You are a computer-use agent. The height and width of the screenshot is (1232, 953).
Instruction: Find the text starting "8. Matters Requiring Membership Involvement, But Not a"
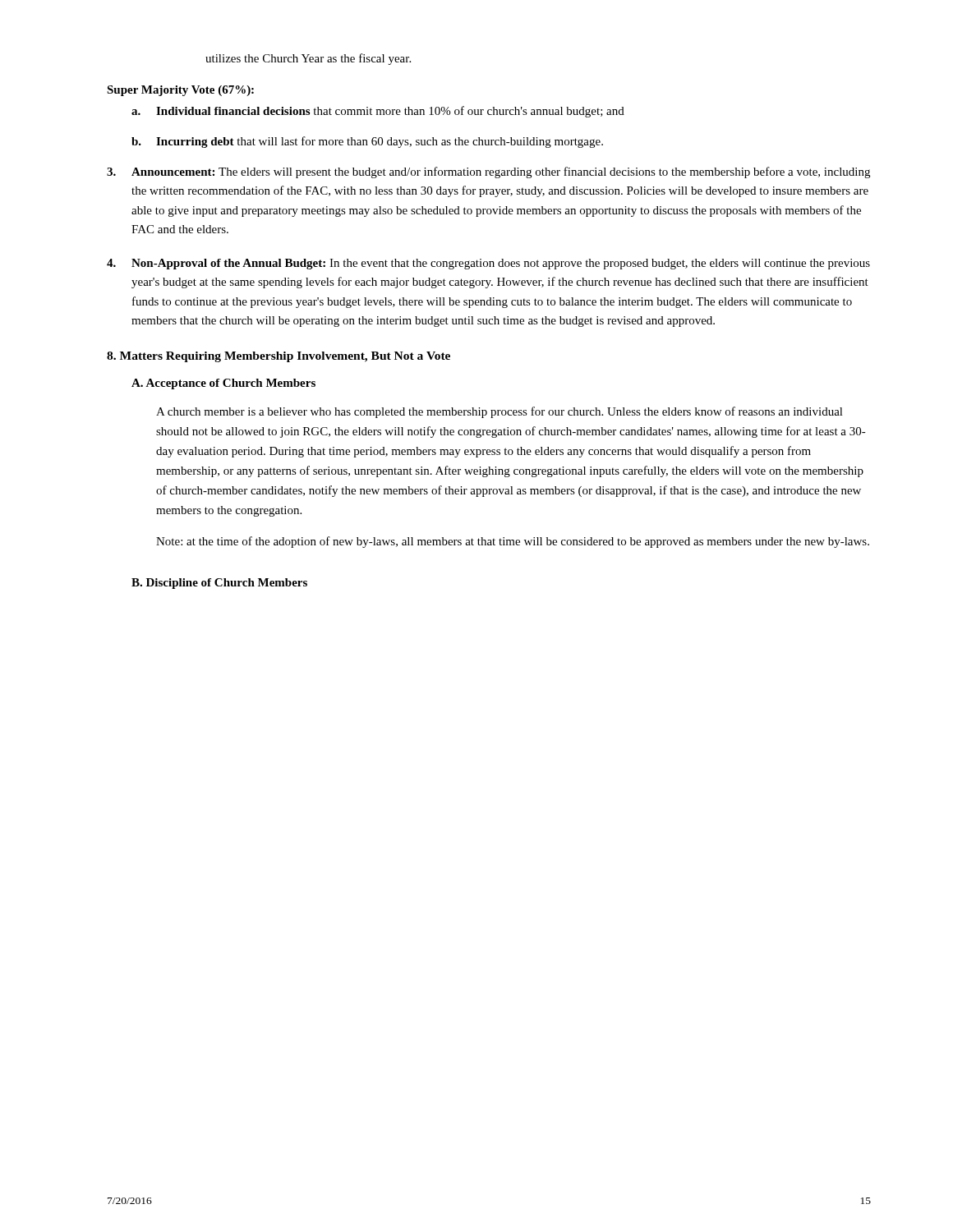[279, 355]
